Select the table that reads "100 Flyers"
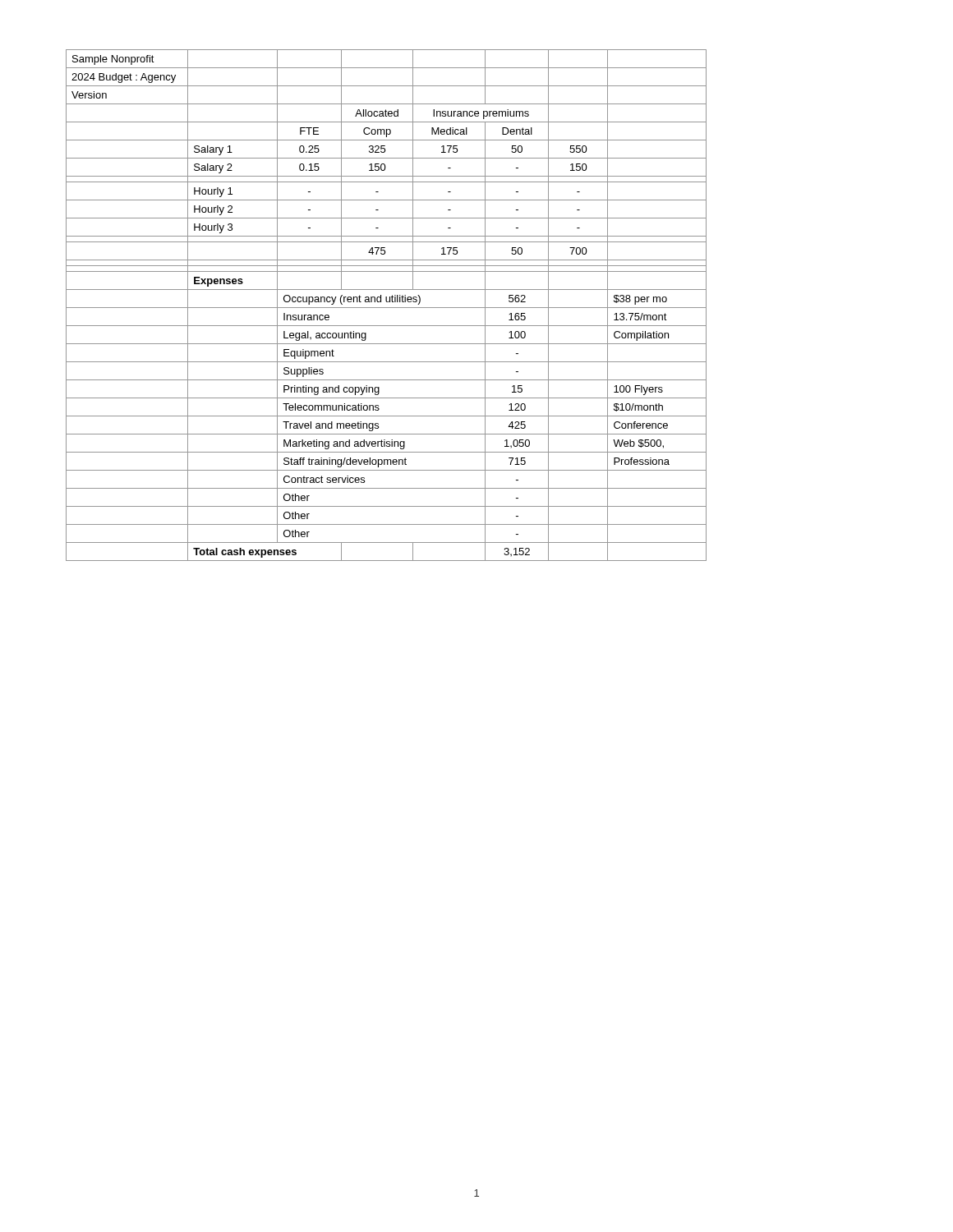953x1232 pixels. tap(476, 305)
